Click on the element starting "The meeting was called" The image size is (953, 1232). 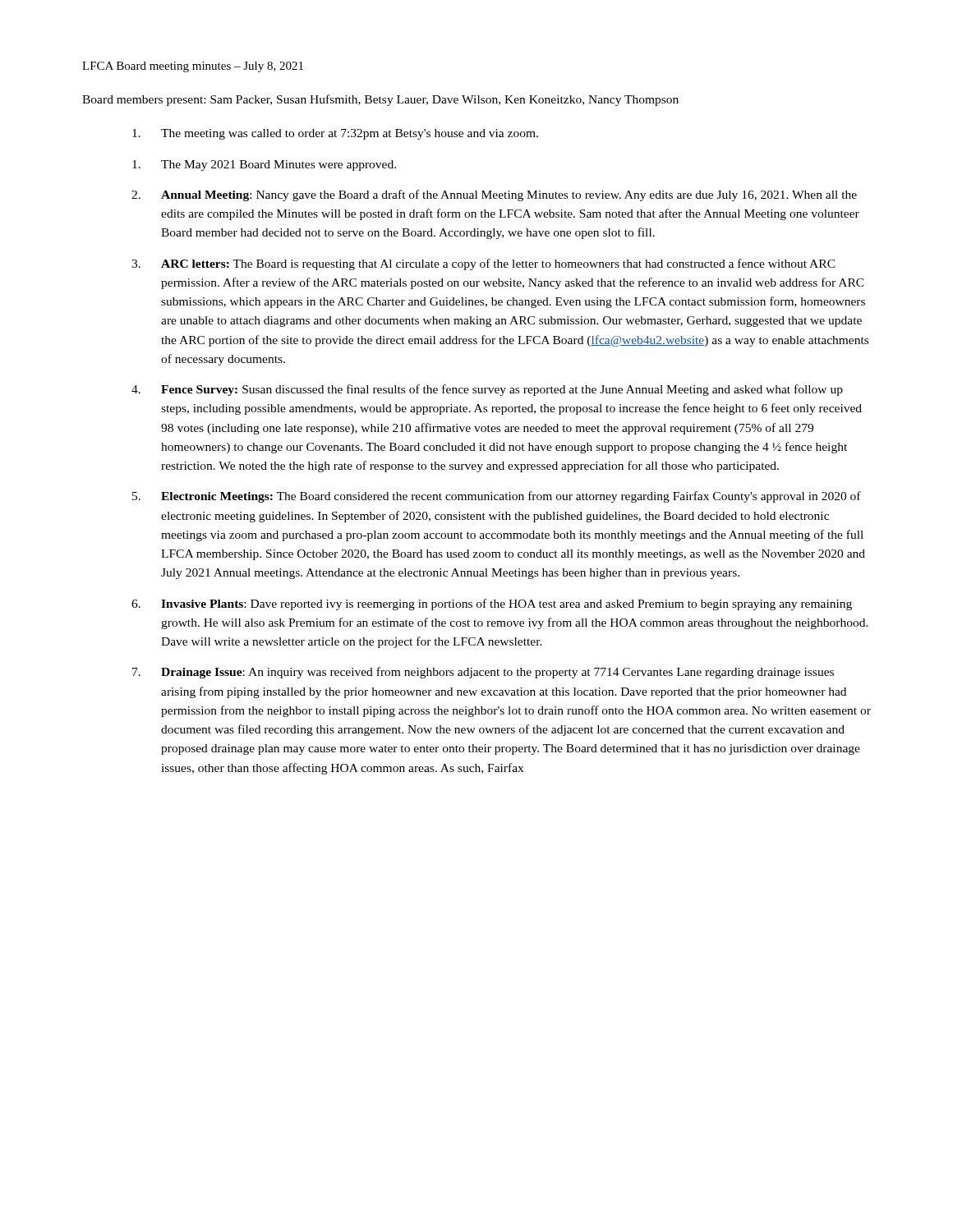(x=501, y=133)
